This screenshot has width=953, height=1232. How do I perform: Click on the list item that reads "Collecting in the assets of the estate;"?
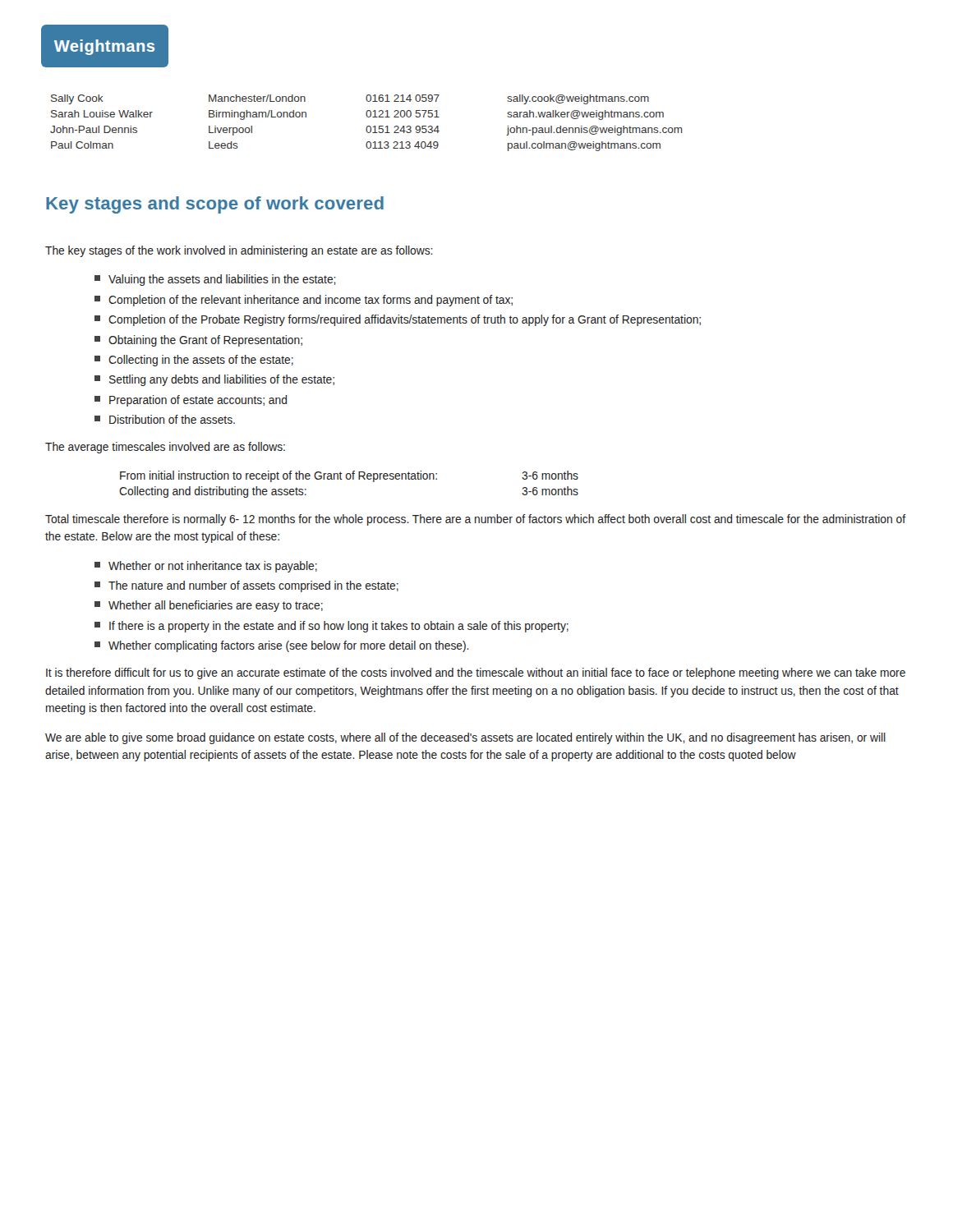[x=194, y=360]
